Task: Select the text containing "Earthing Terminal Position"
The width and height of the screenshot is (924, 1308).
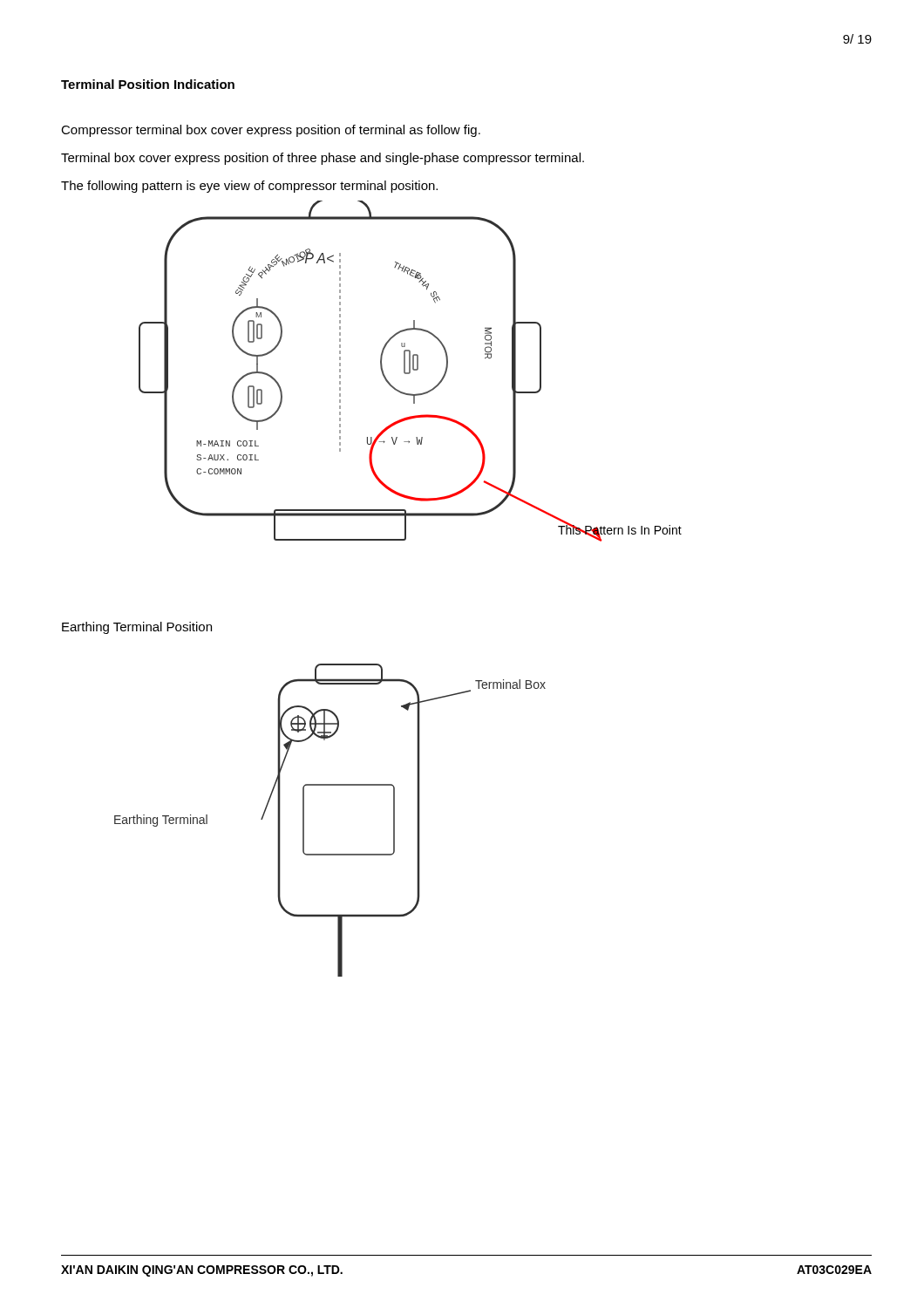Action: 137,627
